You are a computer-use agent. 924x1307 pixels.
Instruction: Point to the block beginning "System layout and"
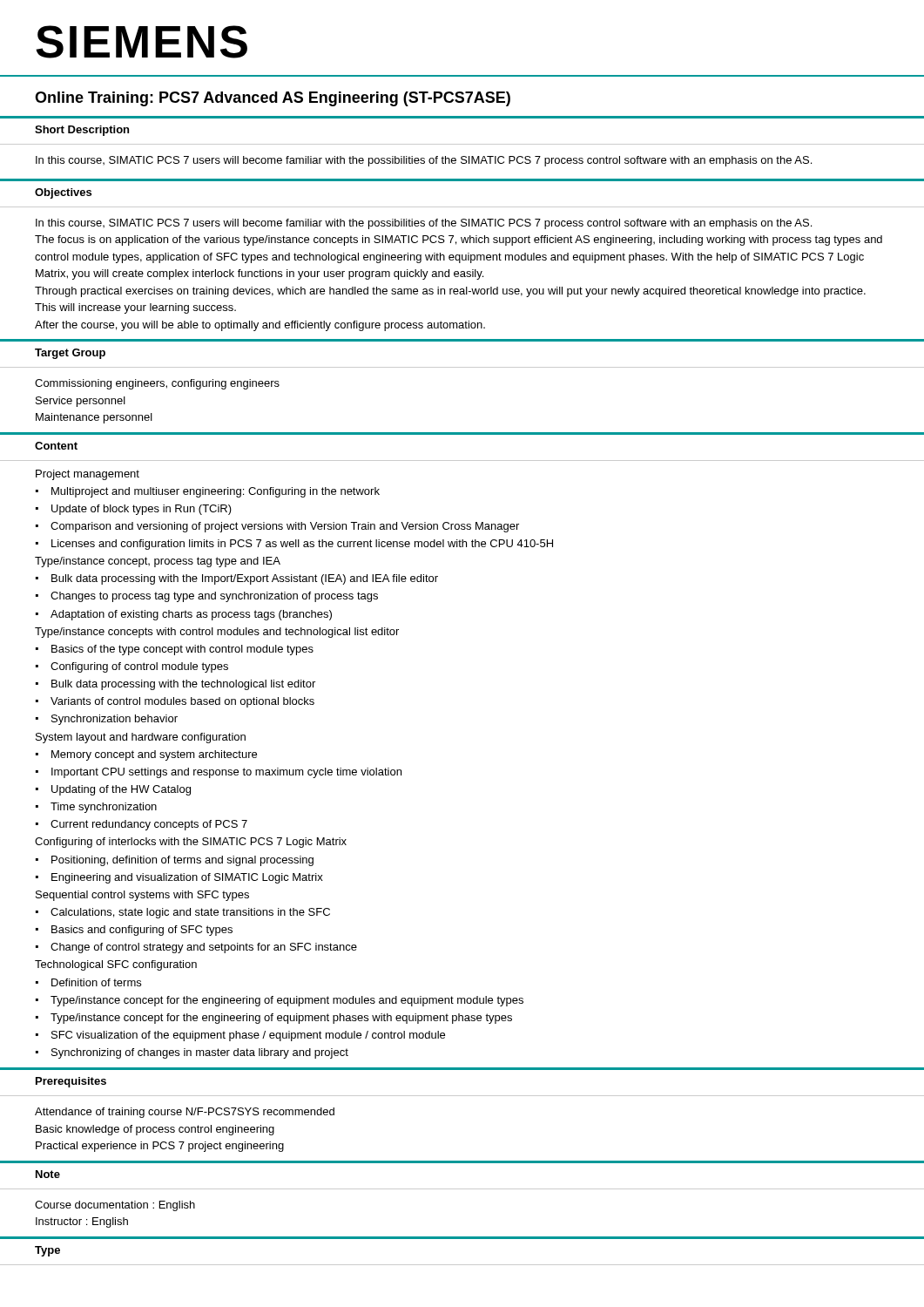[x=141, y=736]
